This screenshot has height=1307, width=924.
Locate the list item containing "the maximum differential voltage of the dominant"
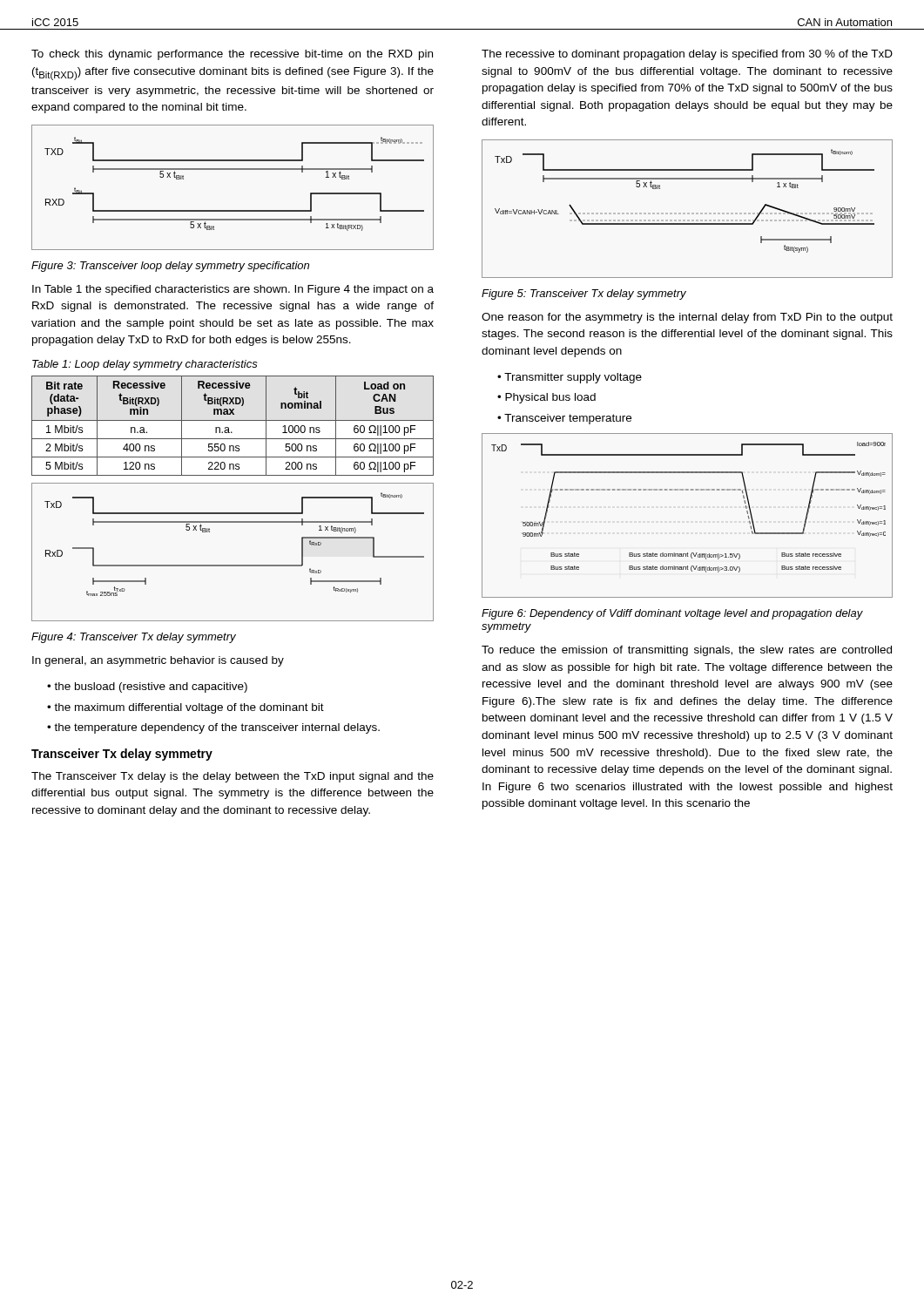[x=189, y=707]
